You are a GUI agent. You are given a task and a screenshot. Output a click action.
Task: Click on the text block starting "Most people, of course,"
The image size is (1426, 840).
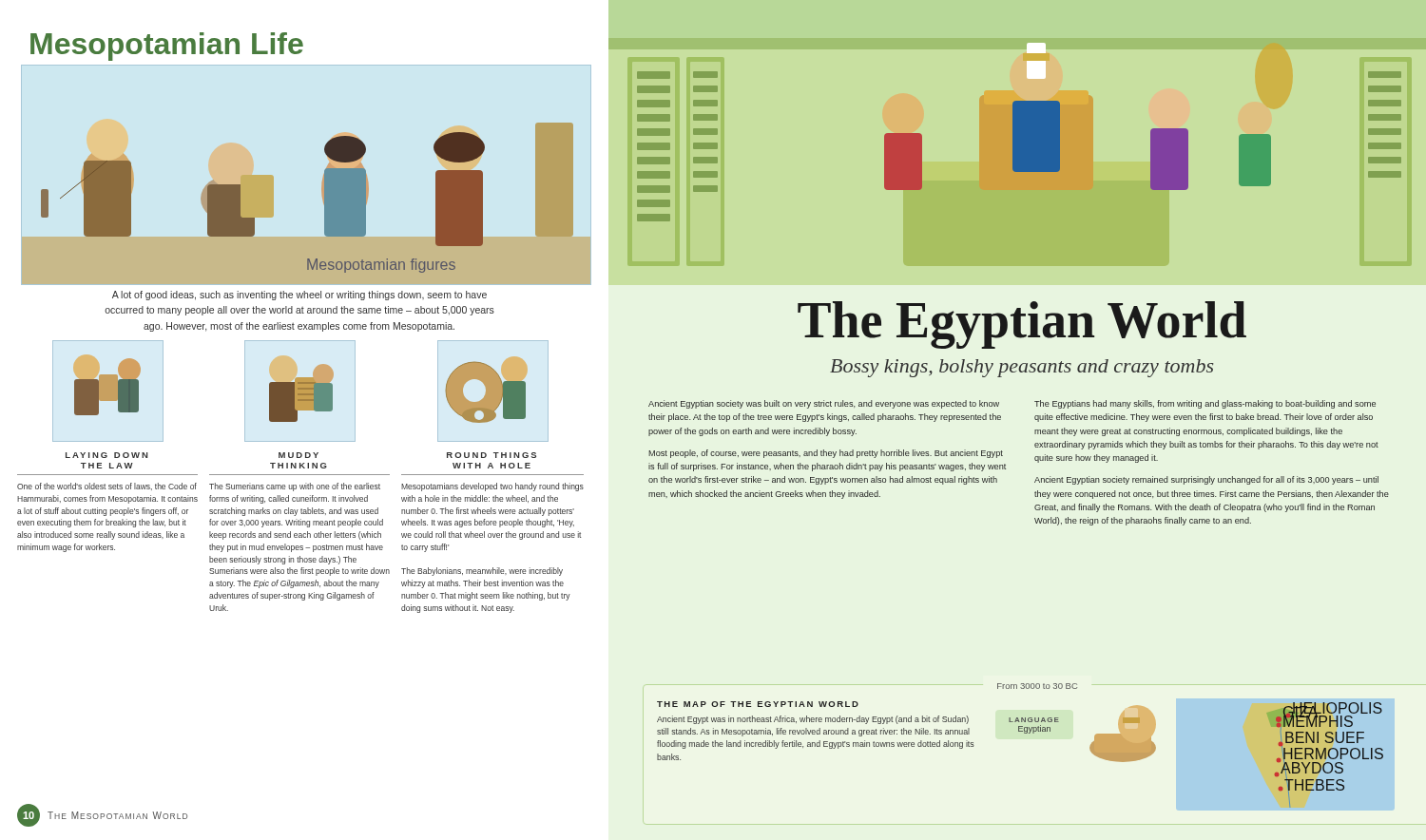[827, 473]
